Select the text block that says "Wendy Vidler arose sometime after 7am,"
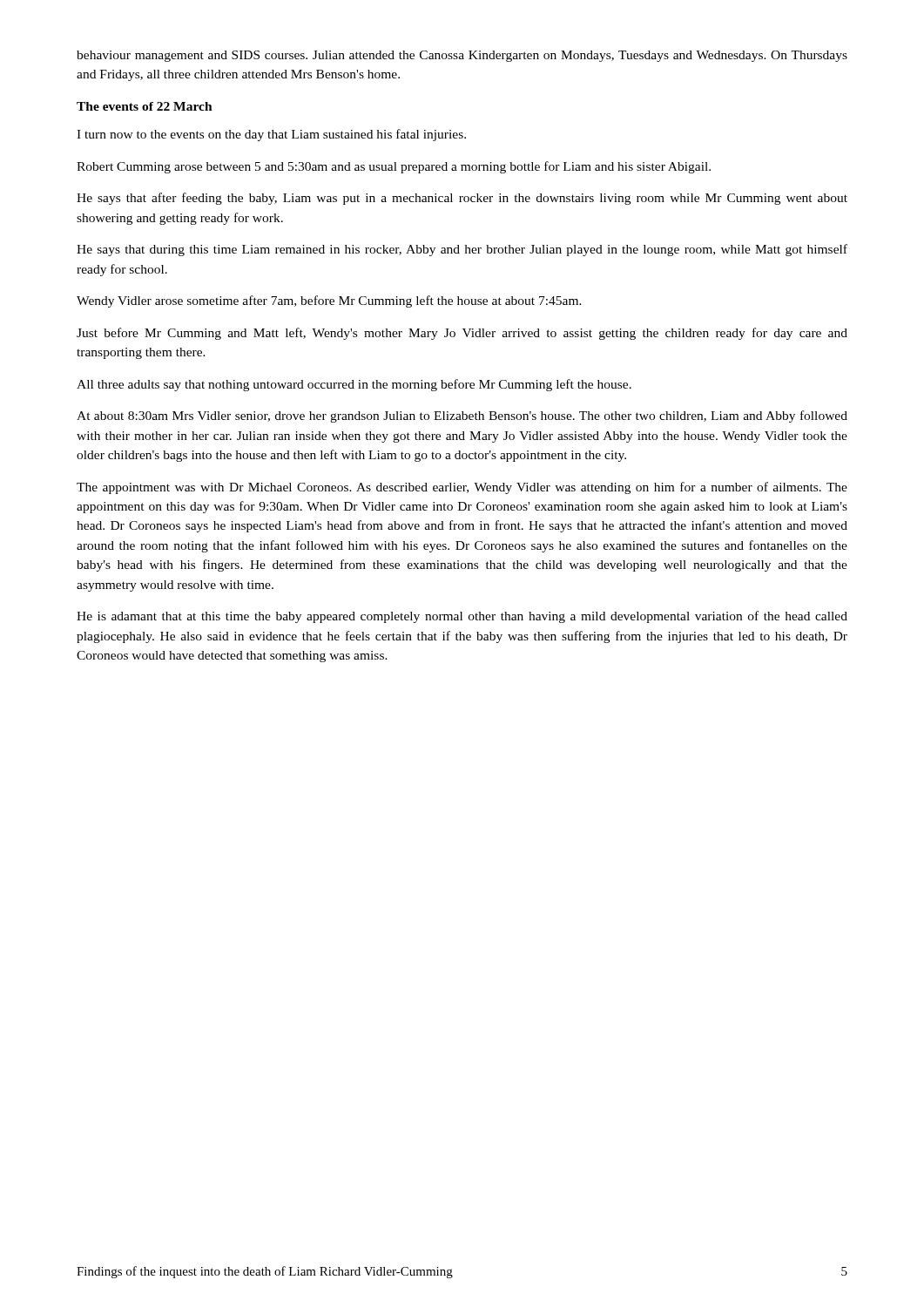This screenshot has width=924, height=1307. point(462,301)
